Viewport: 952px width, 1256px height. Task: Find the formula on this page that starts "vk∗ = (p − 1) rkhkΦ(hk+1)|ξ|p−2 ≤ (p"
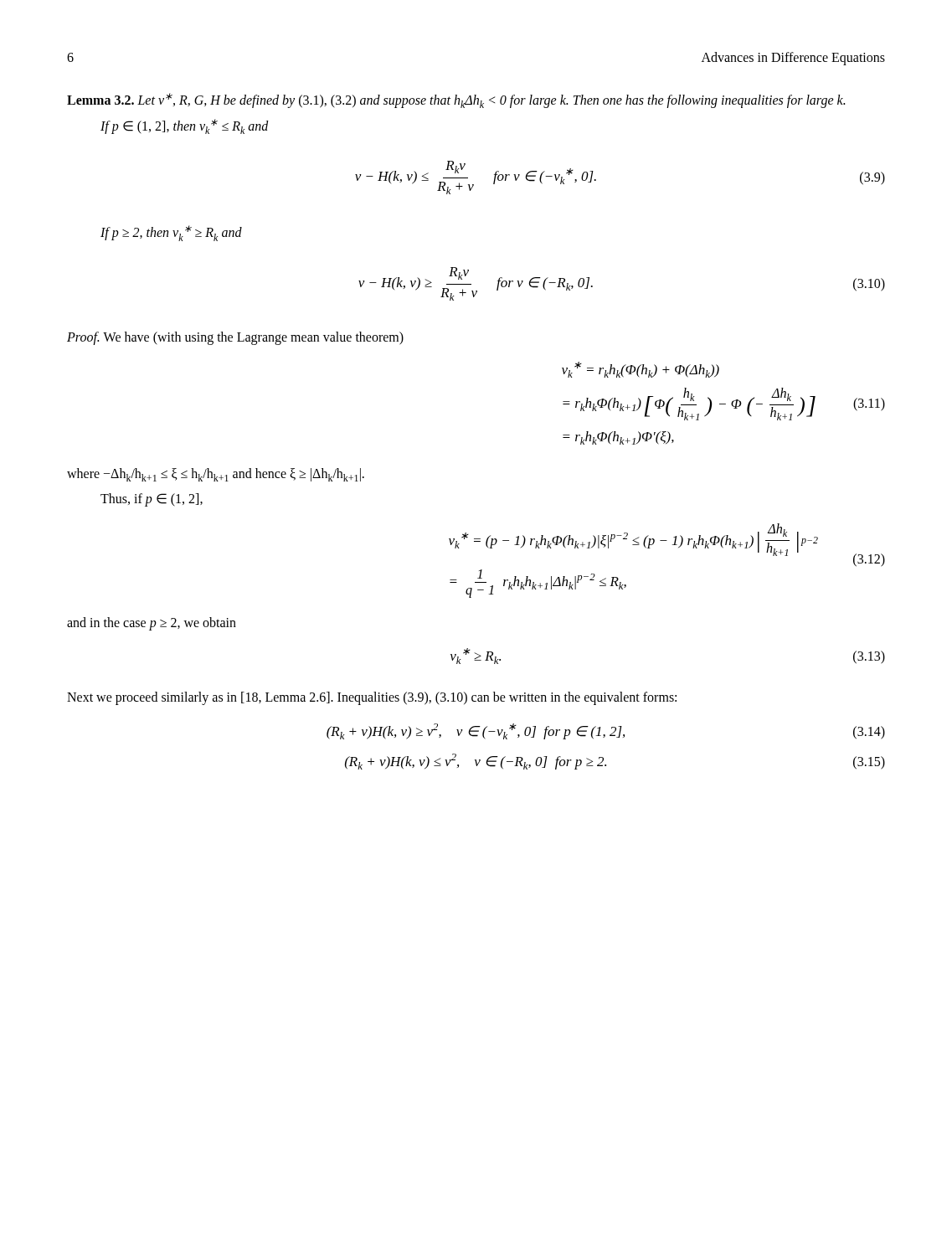667,560
